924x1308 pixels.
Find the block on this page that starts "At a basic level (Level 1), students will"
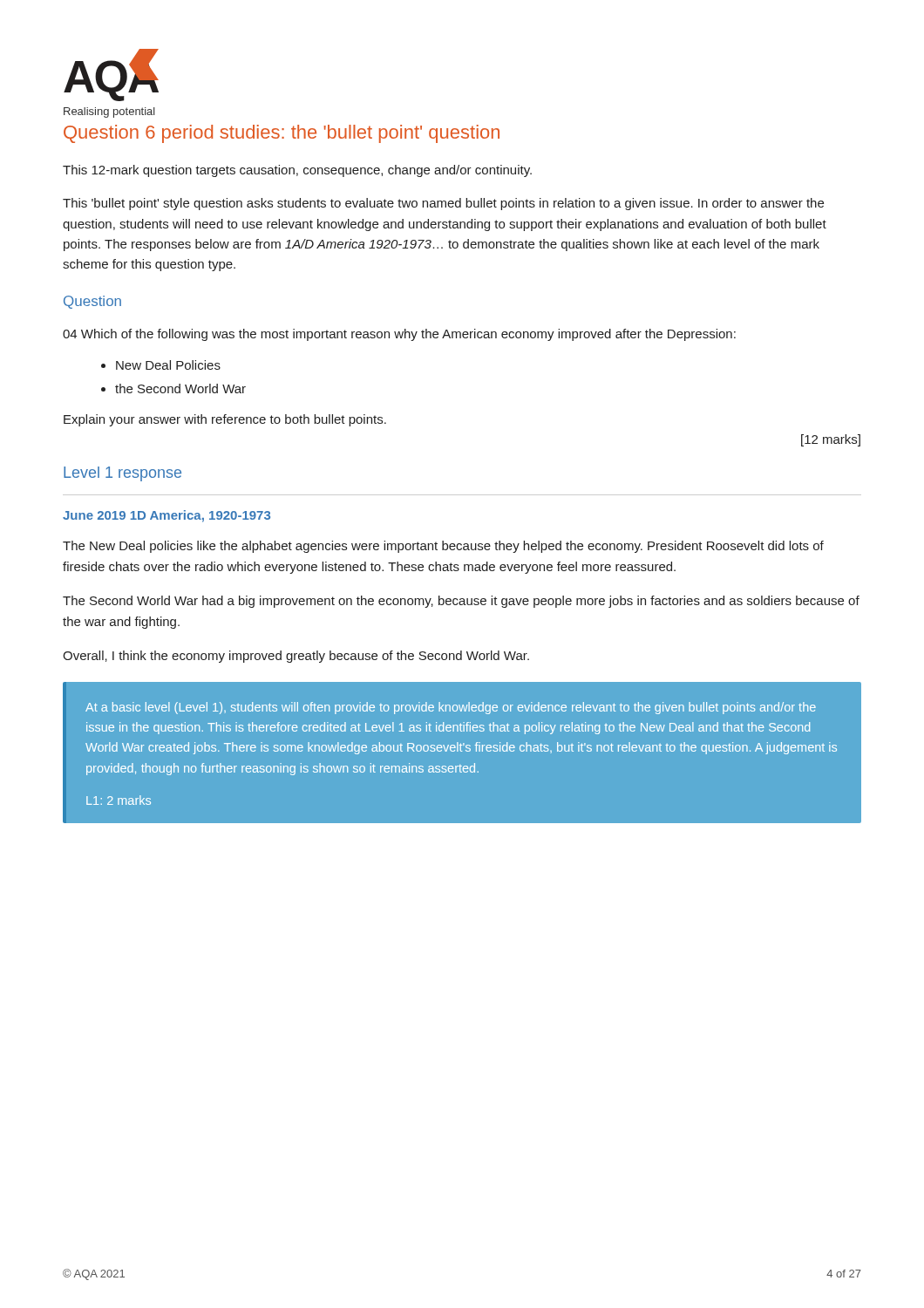point(462,752)
